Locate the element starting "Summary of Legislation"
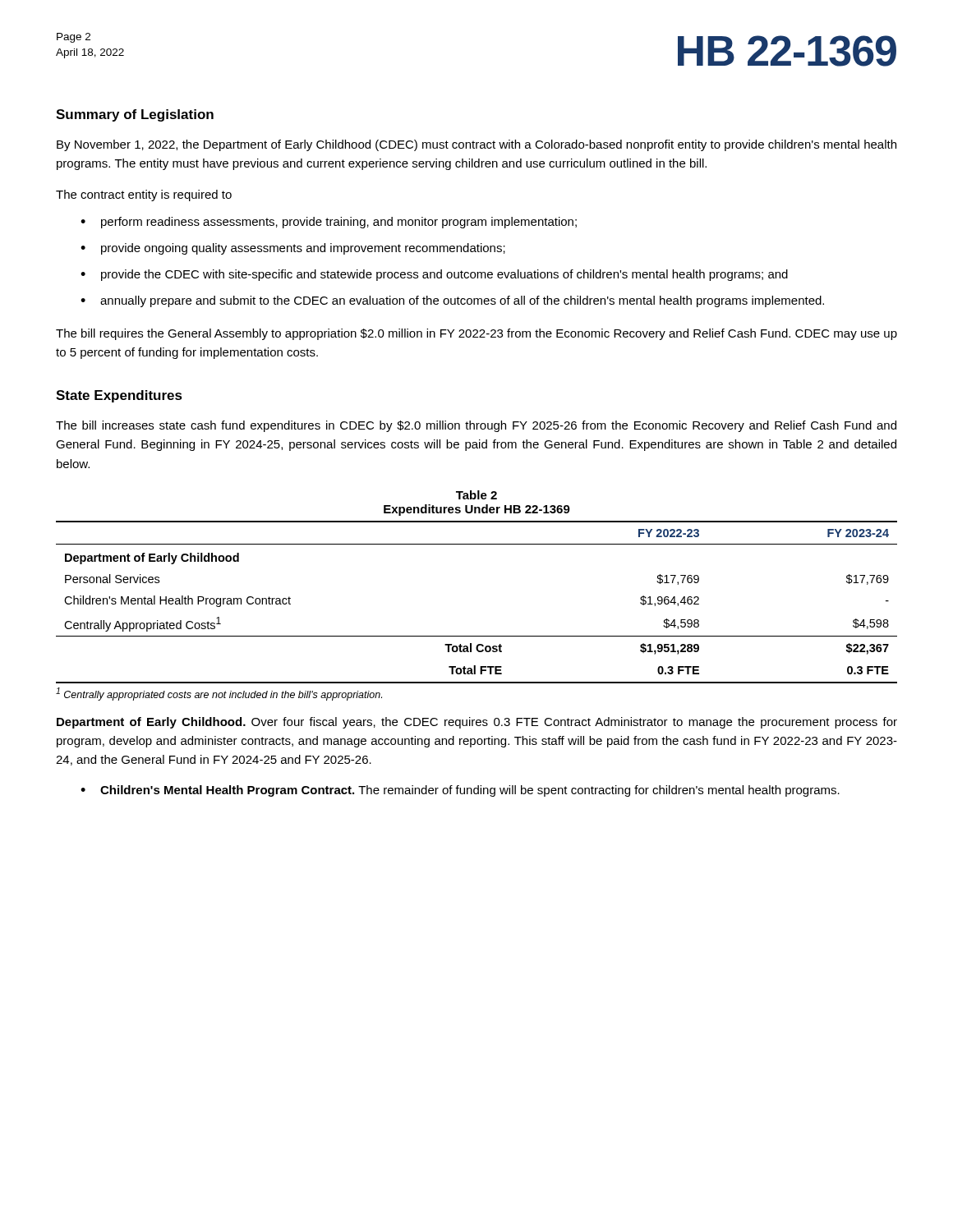 135,115
